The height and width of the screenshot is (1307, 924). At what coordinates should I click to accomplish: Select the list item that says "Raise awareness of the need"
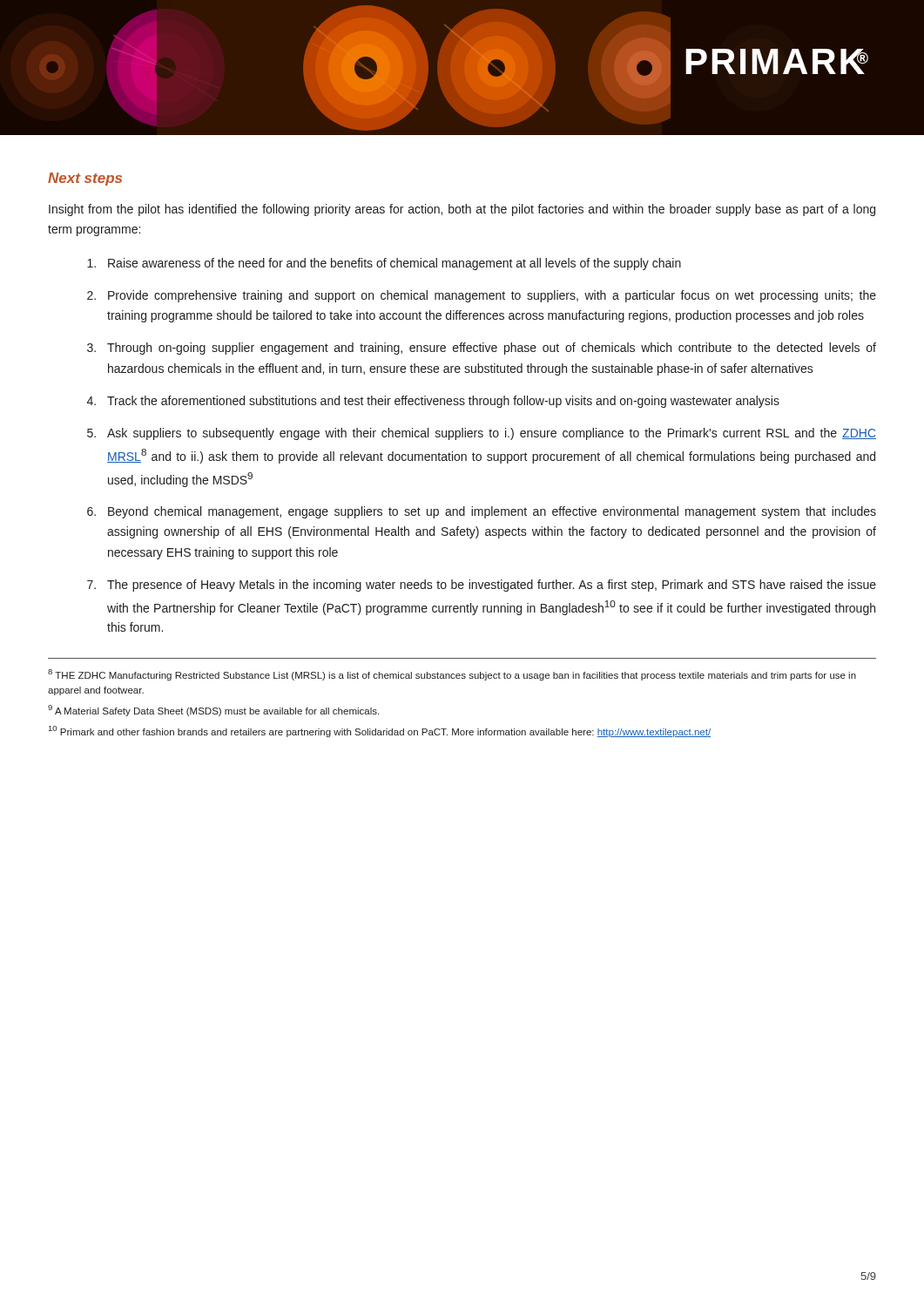coord(394,263)
